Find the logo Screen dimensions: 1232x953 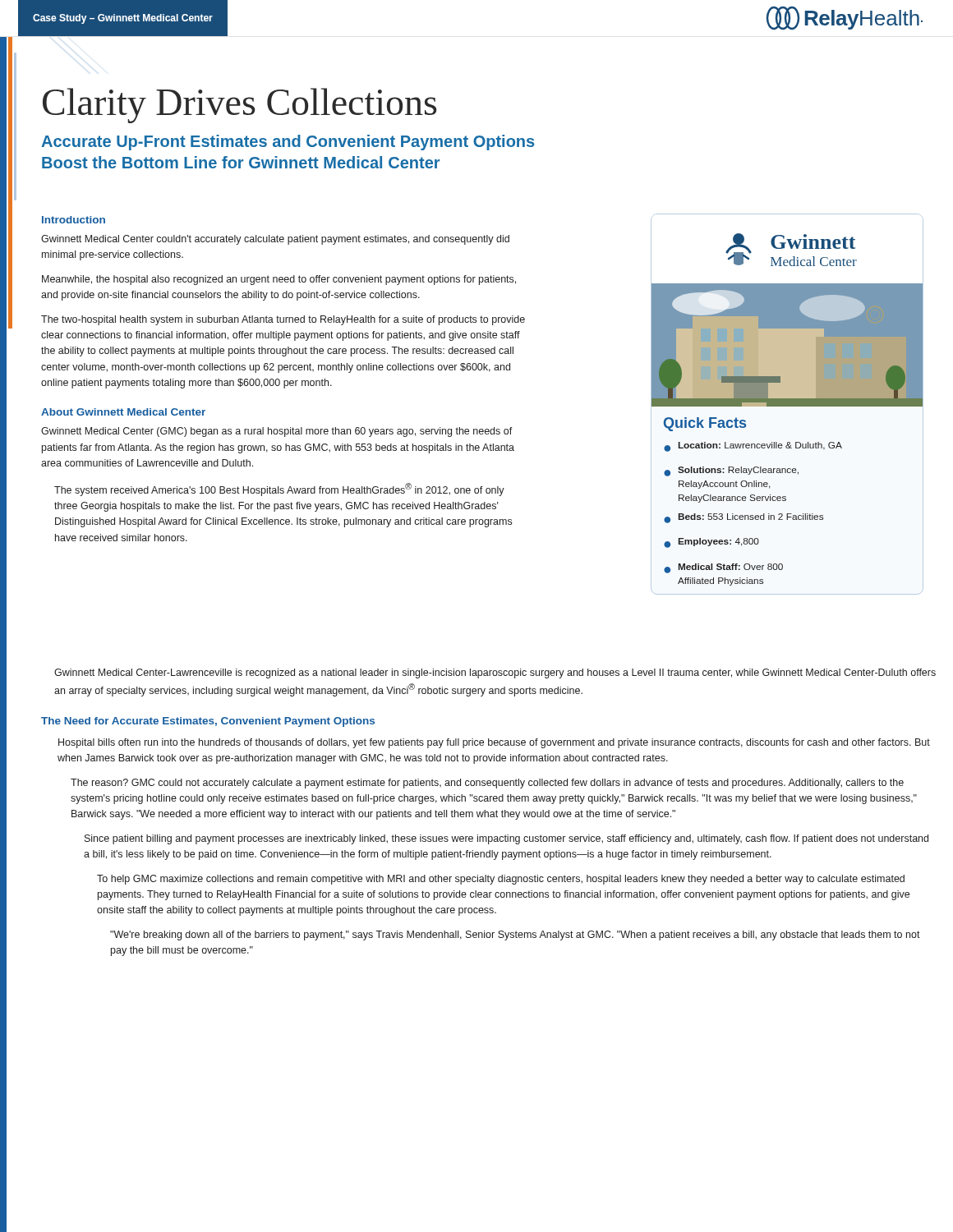coord(787,404)
